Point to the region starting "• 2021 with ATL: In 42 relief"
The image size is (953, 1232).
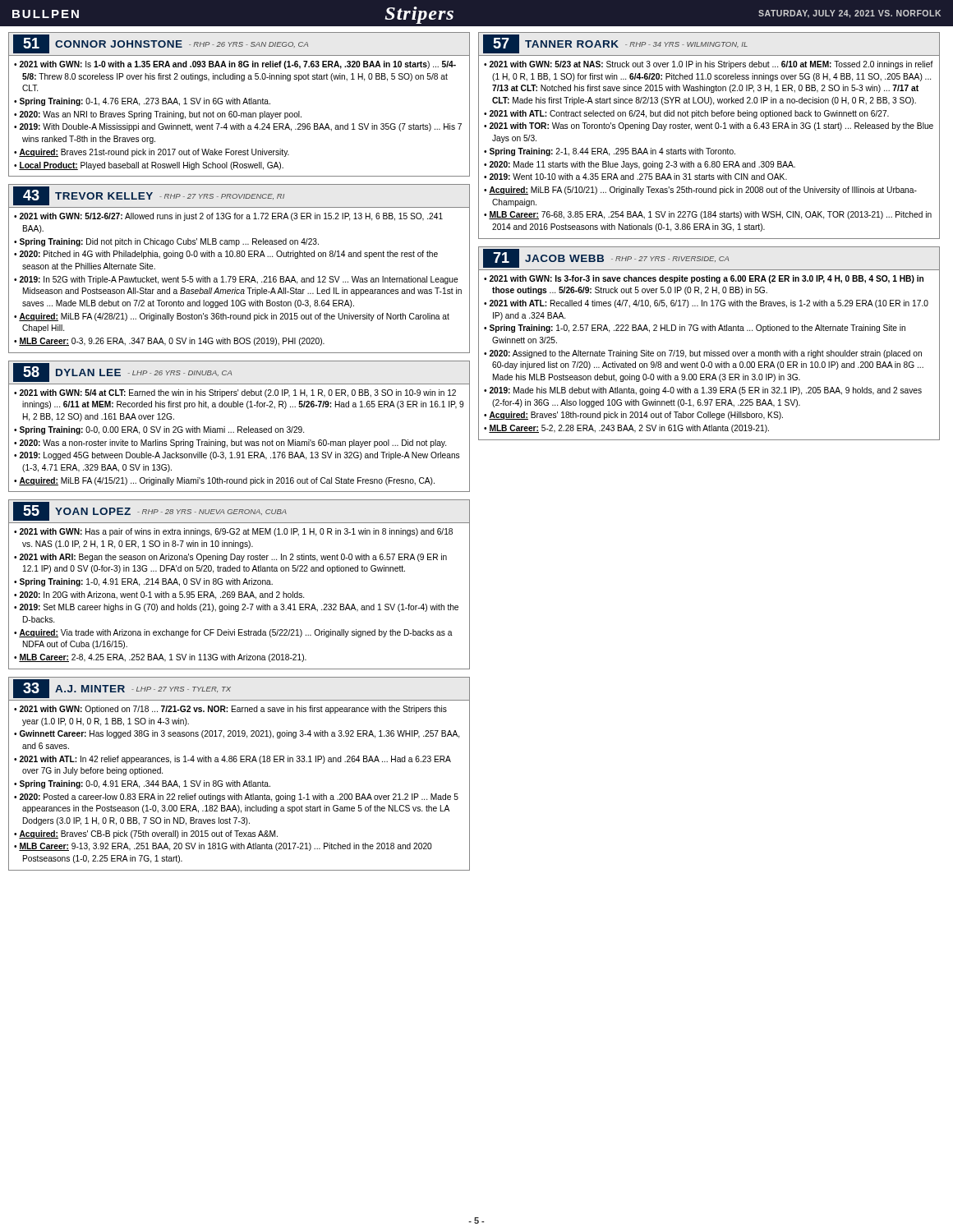(232, 765)
